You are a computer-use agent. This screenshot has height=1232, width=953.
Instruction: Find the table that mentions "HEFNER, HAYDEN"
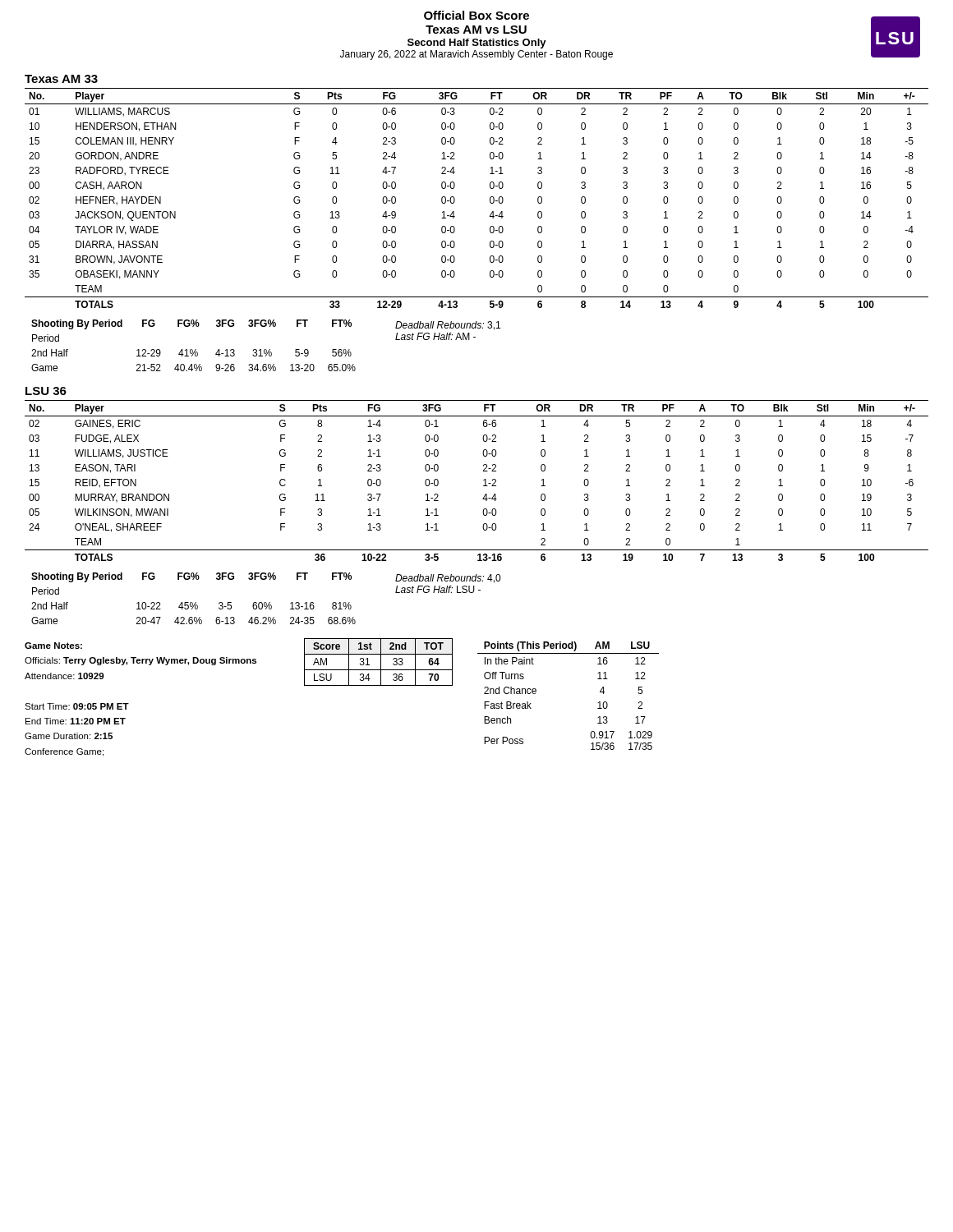476,200
